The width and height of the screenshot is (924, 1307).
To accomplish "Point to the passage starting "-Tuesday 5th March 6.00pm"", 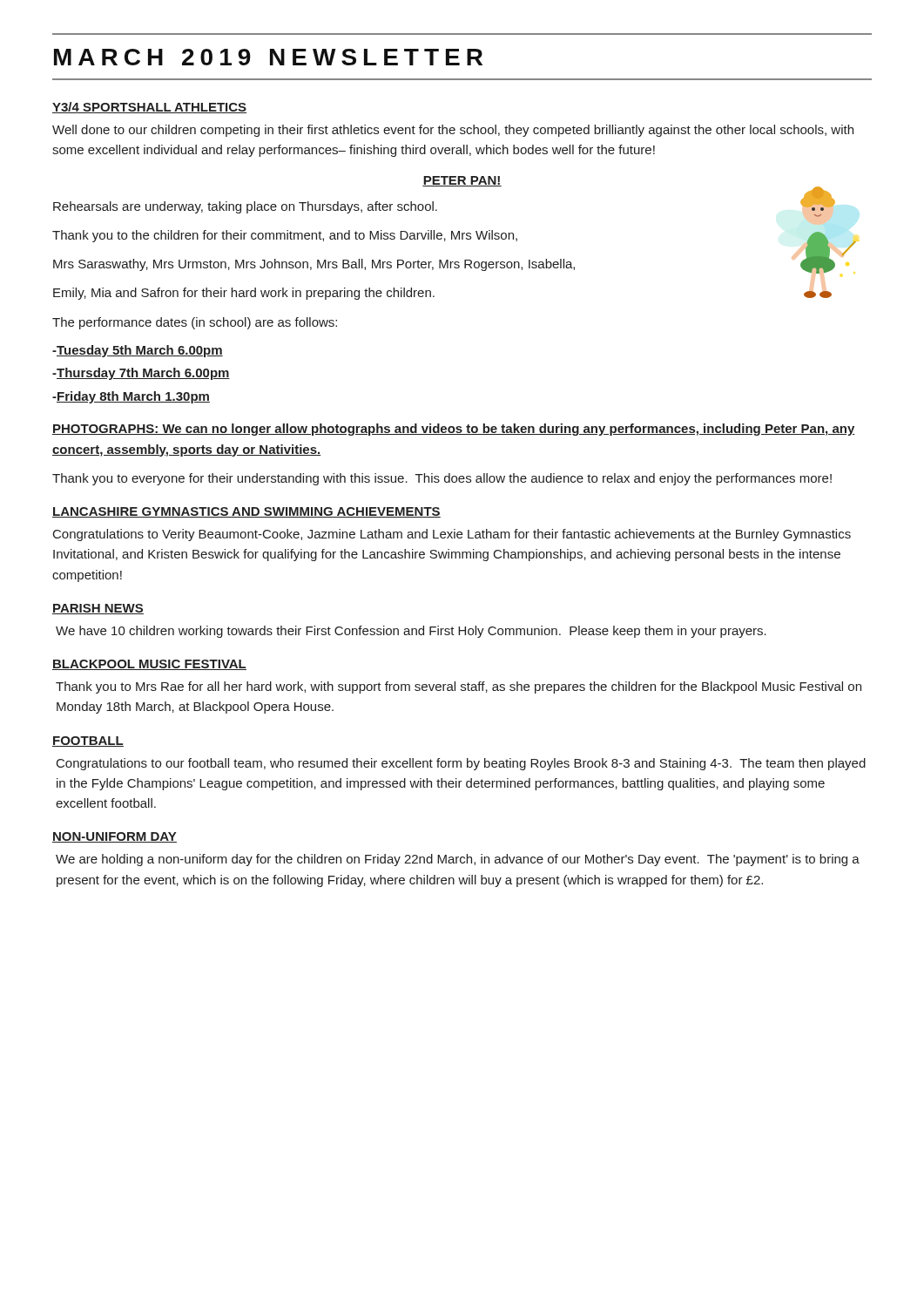I will coord(137,350).
